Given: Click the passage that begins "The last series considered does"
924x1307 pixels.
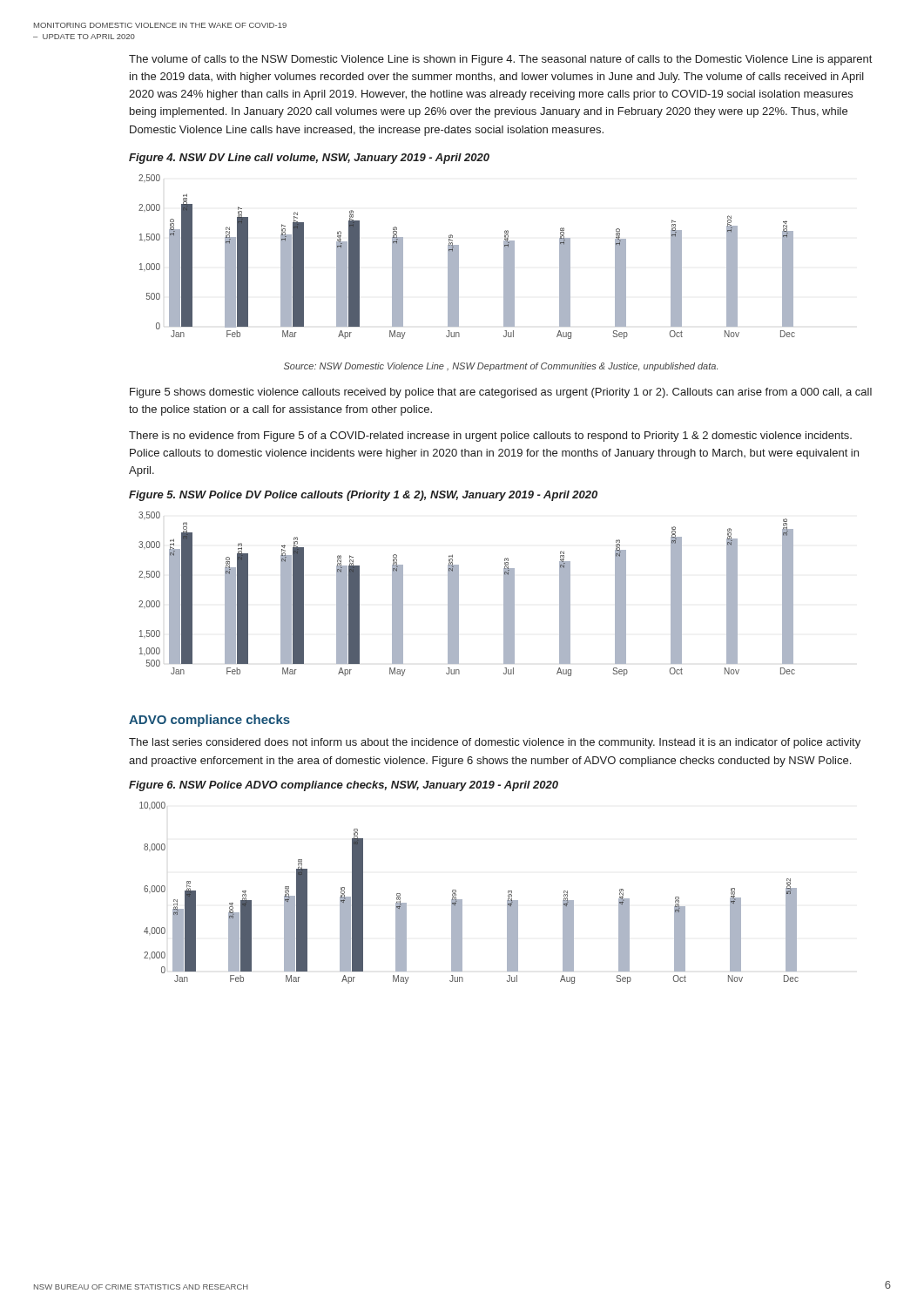Looking at the screenshot, I should coord(495,751).
